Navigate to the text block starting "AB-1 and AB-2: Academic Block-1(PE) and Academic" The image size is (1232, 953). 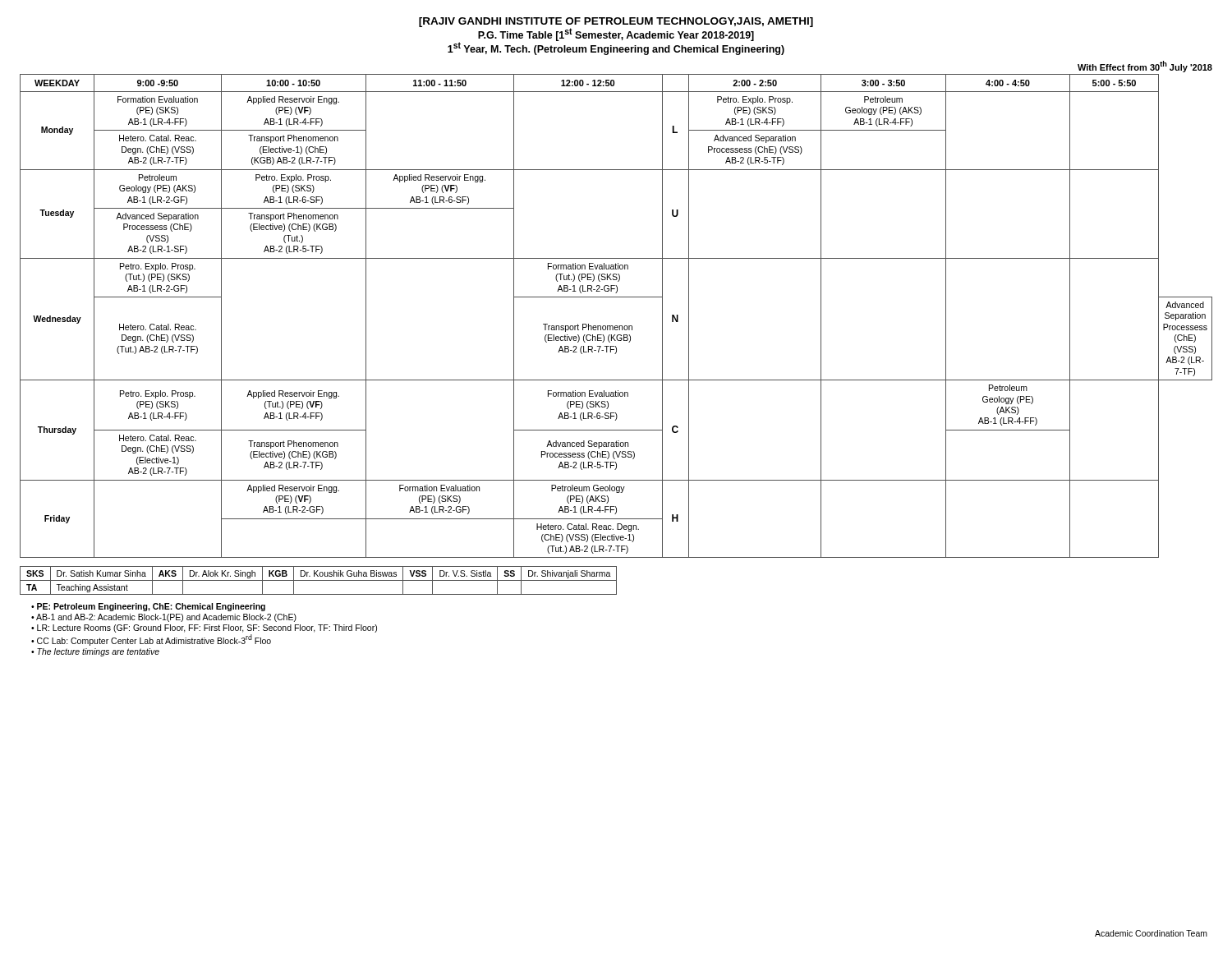tap(166, 617)
